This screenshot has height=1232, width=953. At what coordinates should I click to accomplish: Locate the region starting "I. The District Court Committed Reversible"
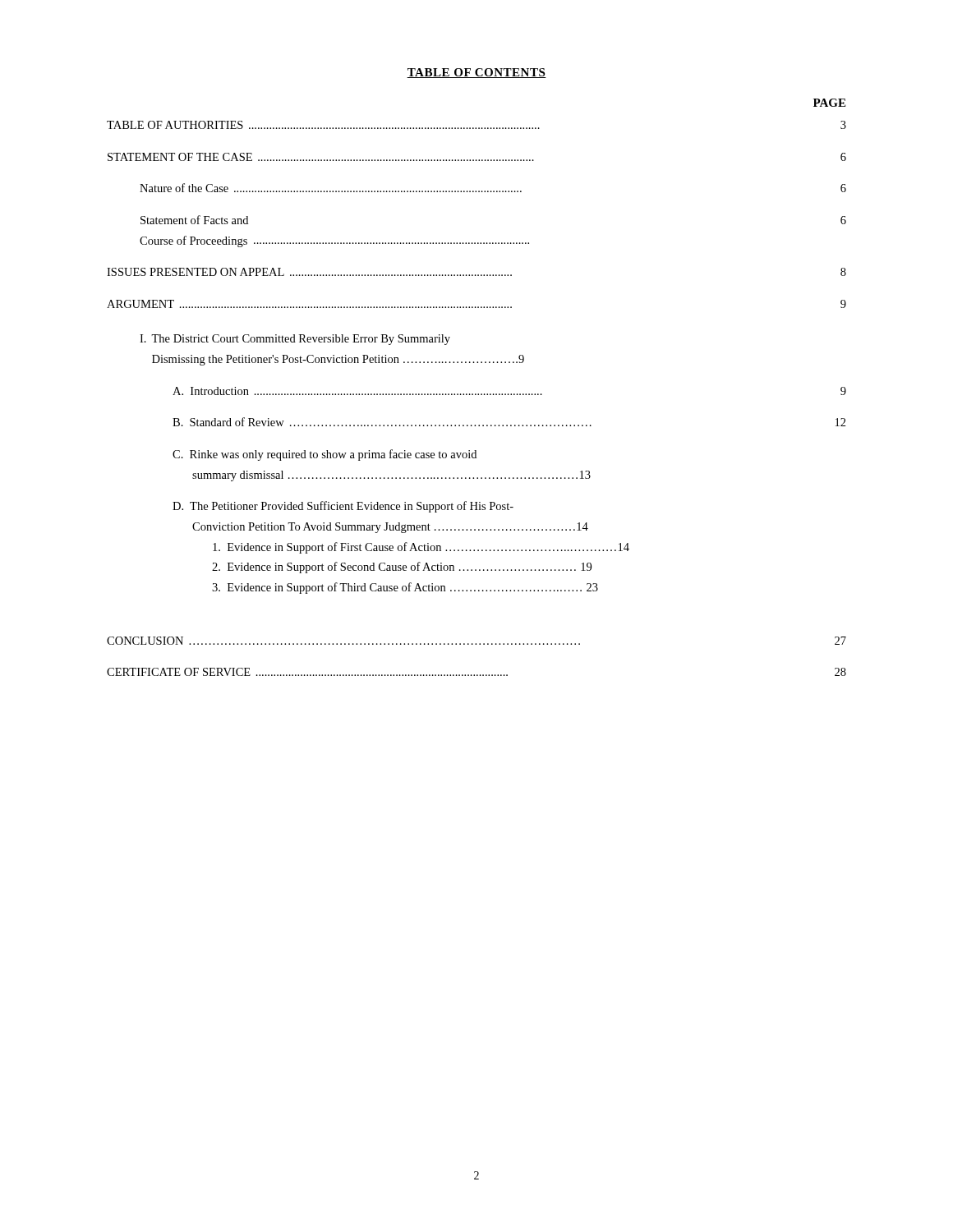coord(295,340)
